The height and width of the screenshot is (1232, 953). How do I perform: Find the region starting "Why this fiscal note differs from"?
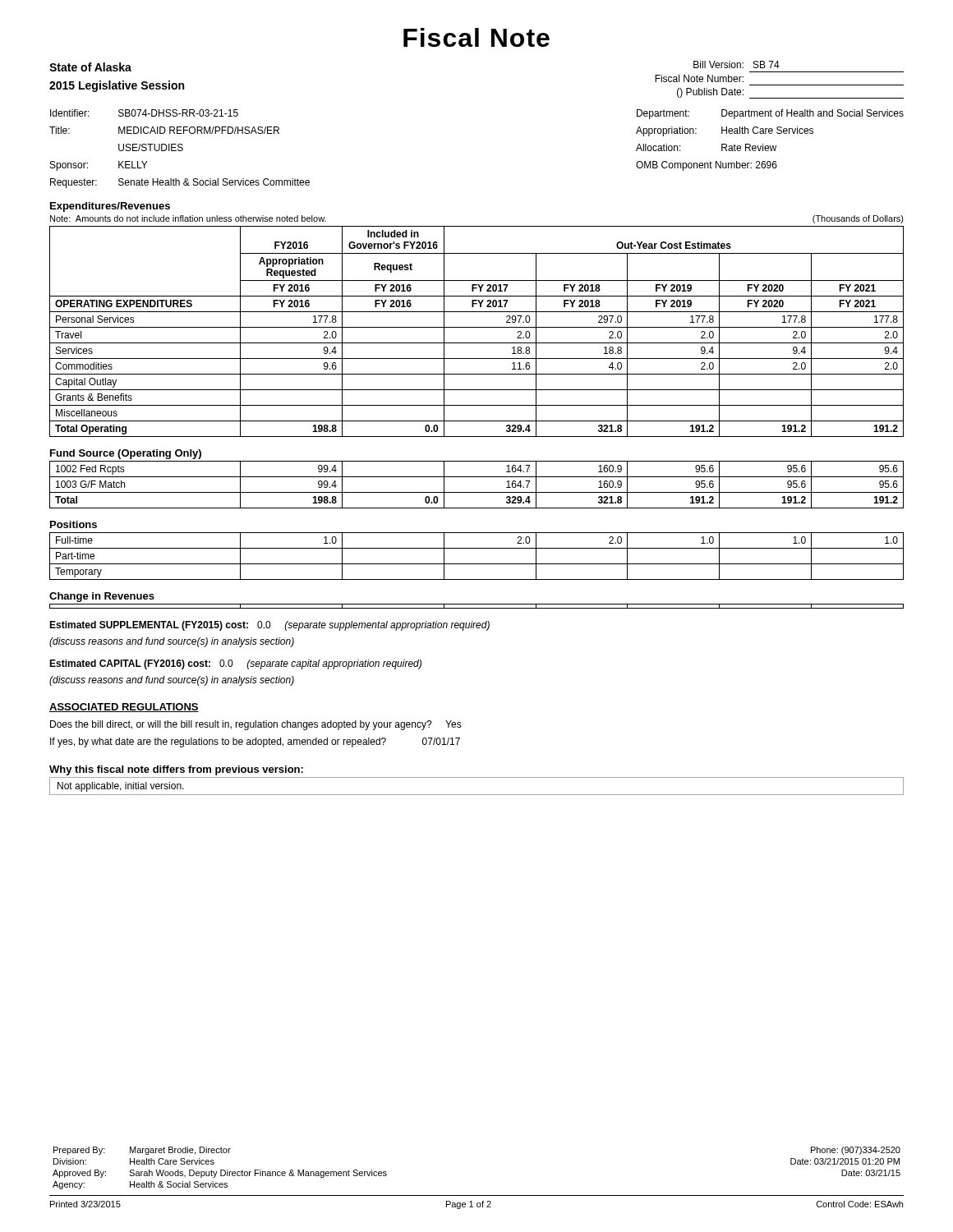click(177, 769)
